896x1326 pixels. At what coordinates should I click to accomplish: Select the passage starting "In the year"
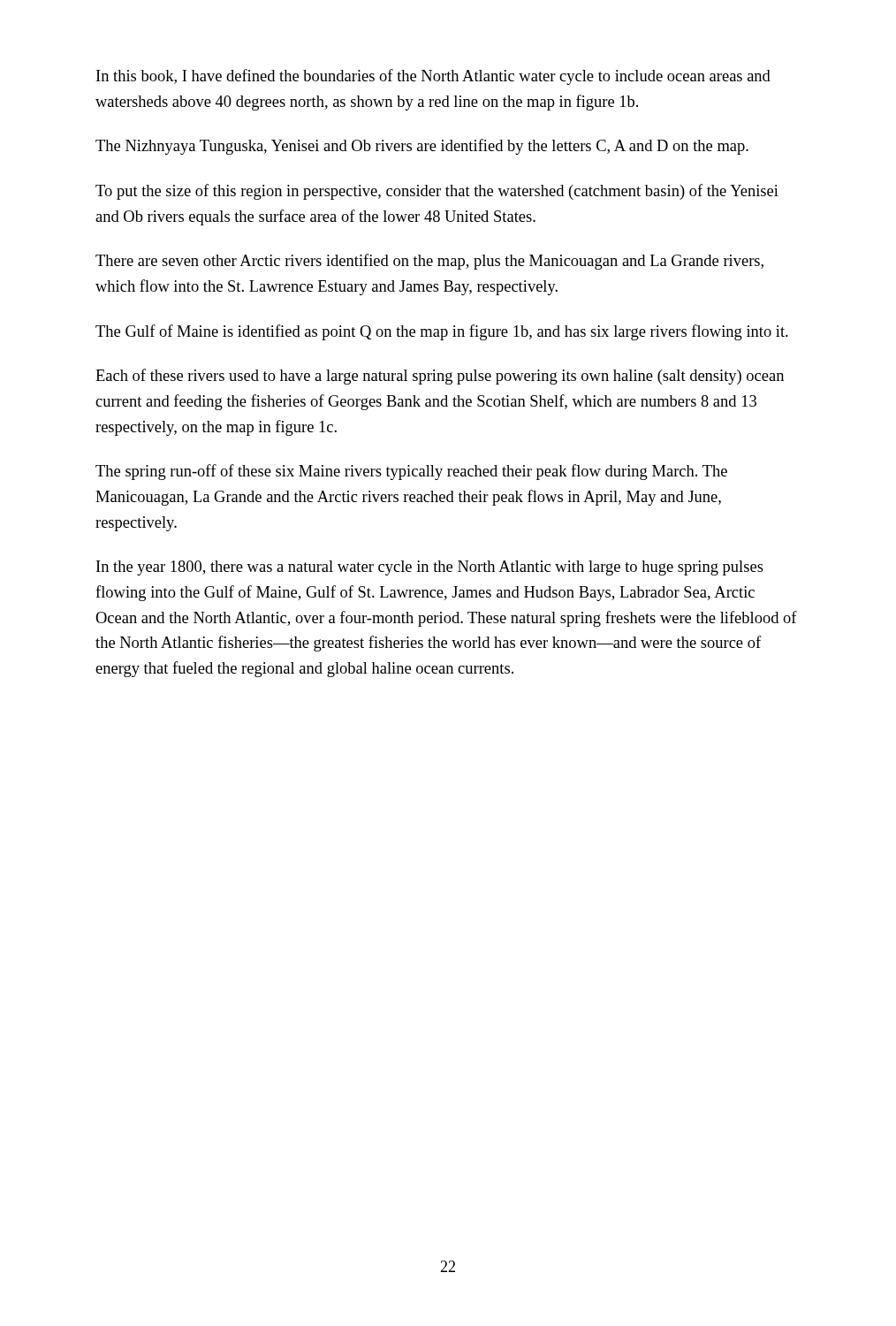tap(446, 618)
